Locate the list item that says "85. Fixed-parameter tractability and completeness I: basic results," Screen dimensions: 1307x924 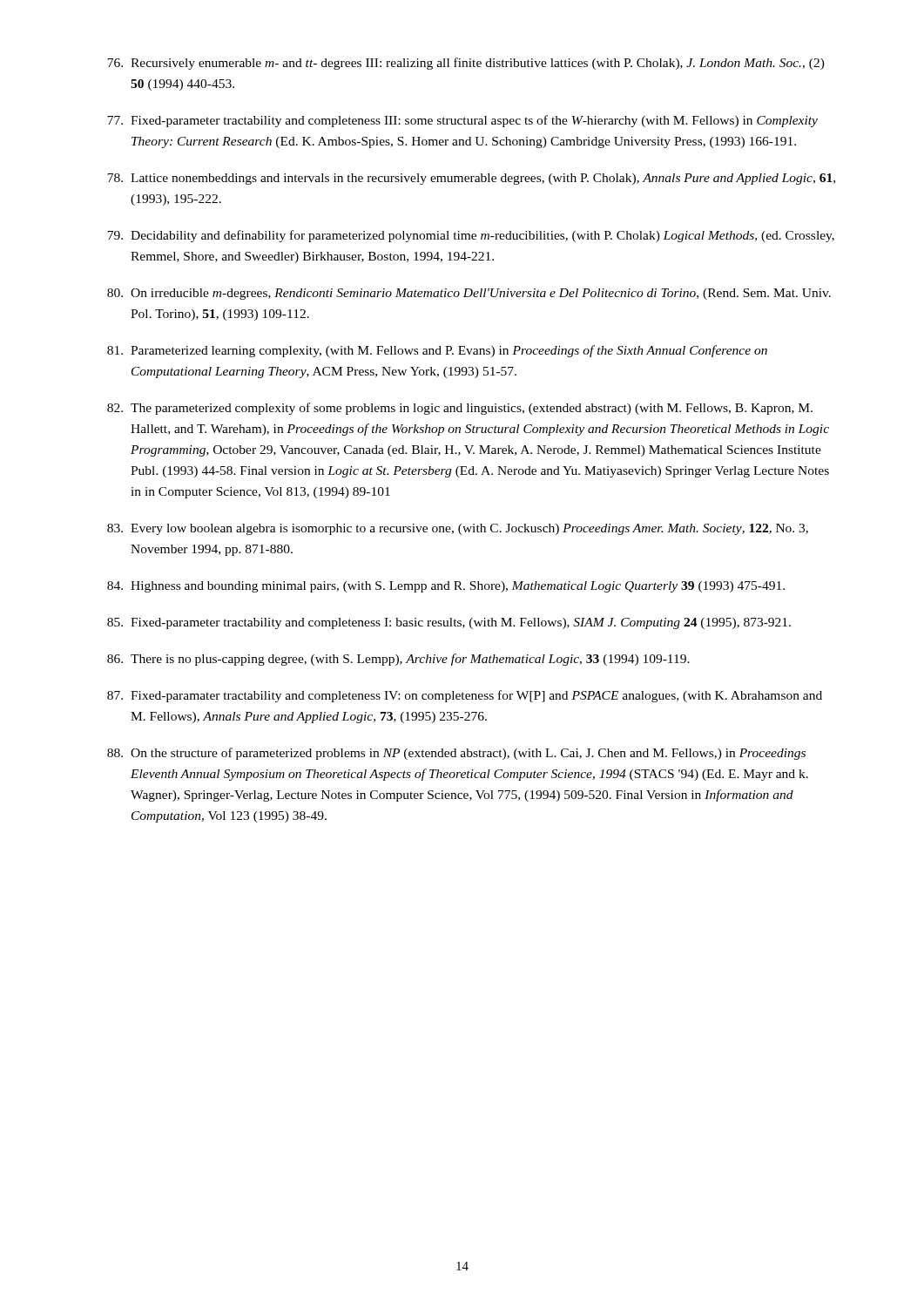462,622
